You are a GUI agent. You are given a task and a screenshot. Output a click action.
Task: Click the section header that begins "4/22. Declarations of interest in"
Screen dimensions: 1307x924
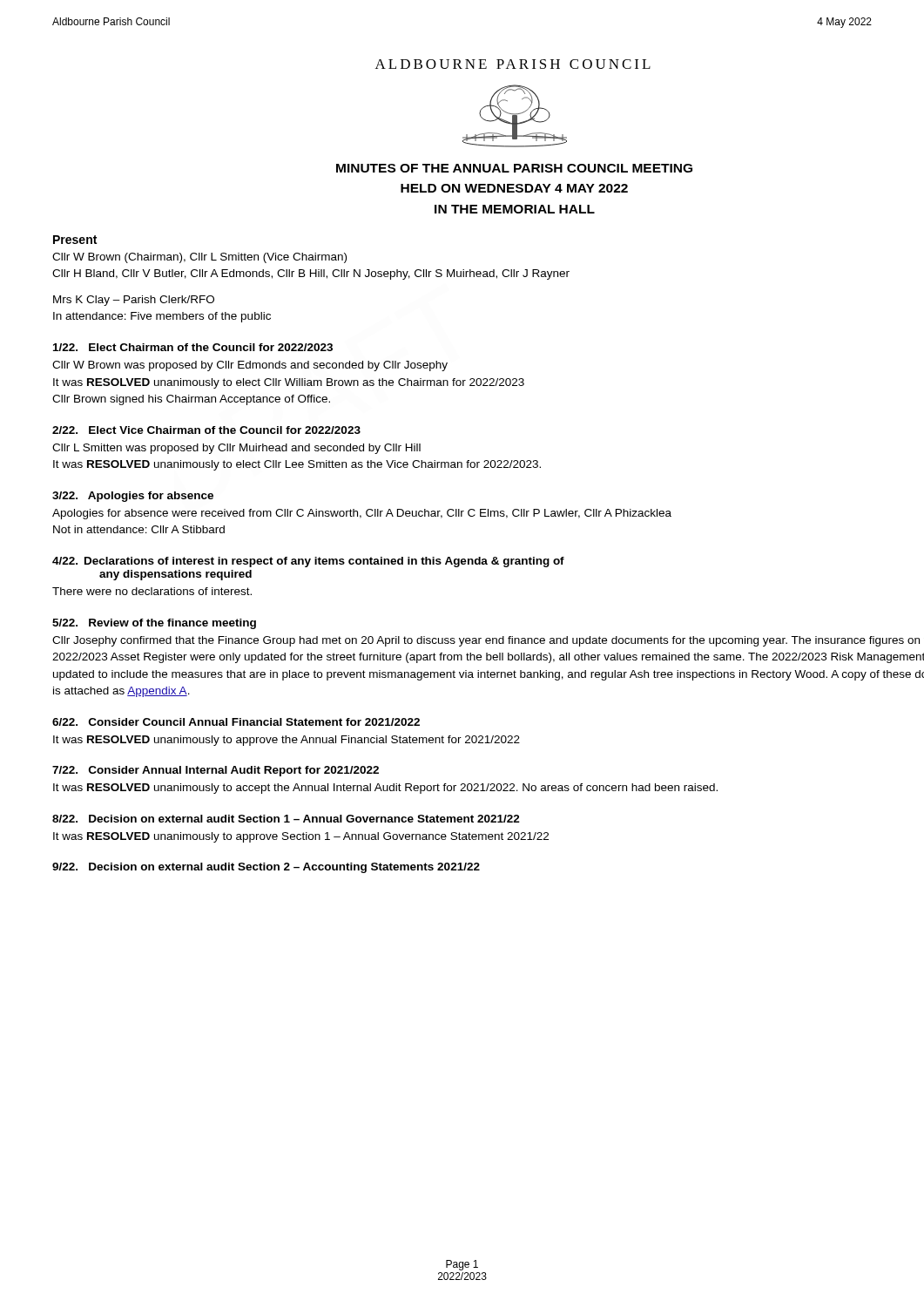pyautogui.click(x=308, y=567)
